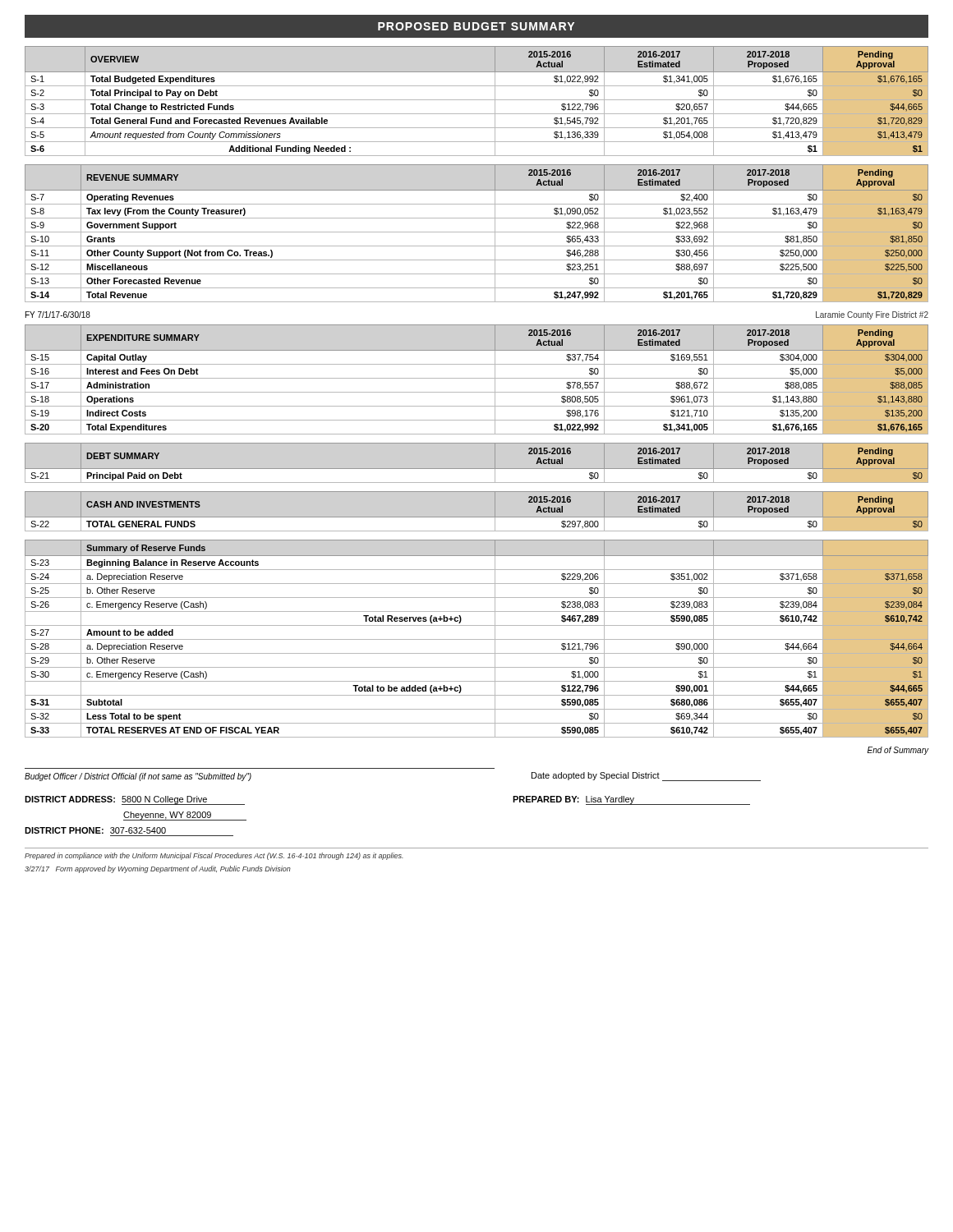
Task: Locate the block of text that opens with "3/27/17 Form approved by Wyoming Department of"
Action: click(158, 869)
